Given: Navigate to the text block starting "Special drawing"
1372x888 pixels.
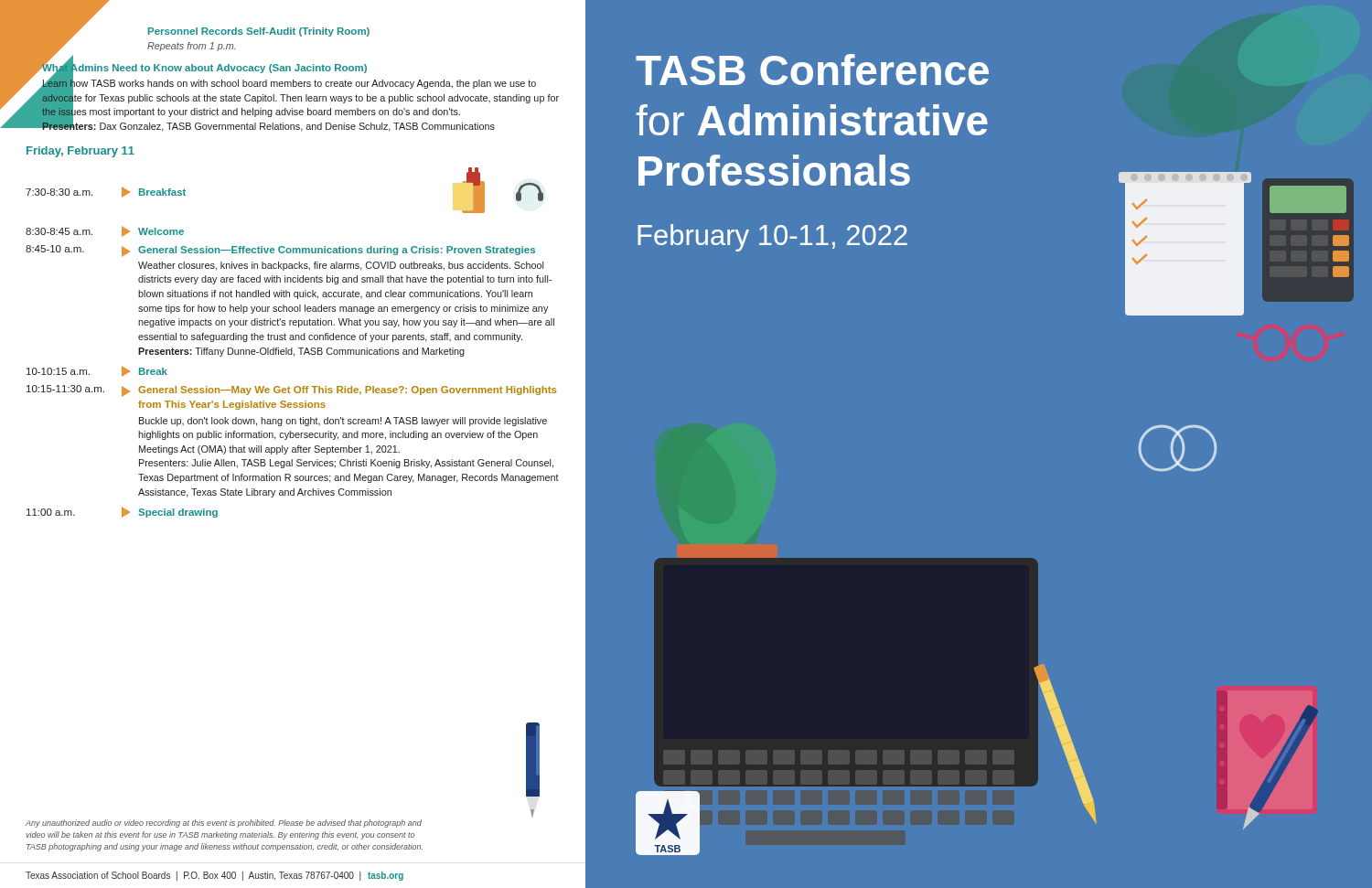Looking at the screenshot, I should pos(178,512).
